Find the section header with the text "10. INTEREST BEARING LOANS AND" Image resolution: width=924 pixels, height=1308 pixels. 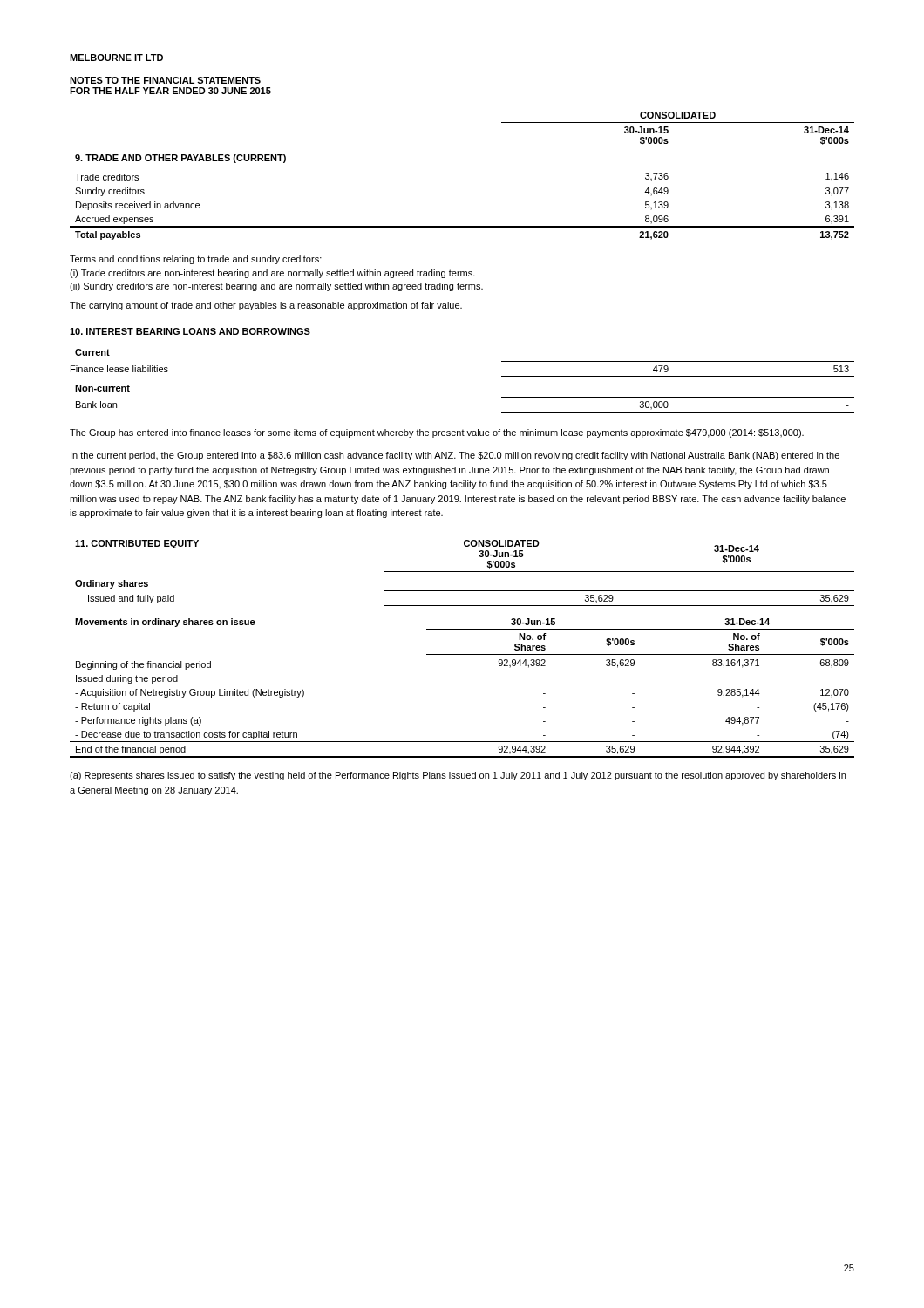tap(190, 331)
